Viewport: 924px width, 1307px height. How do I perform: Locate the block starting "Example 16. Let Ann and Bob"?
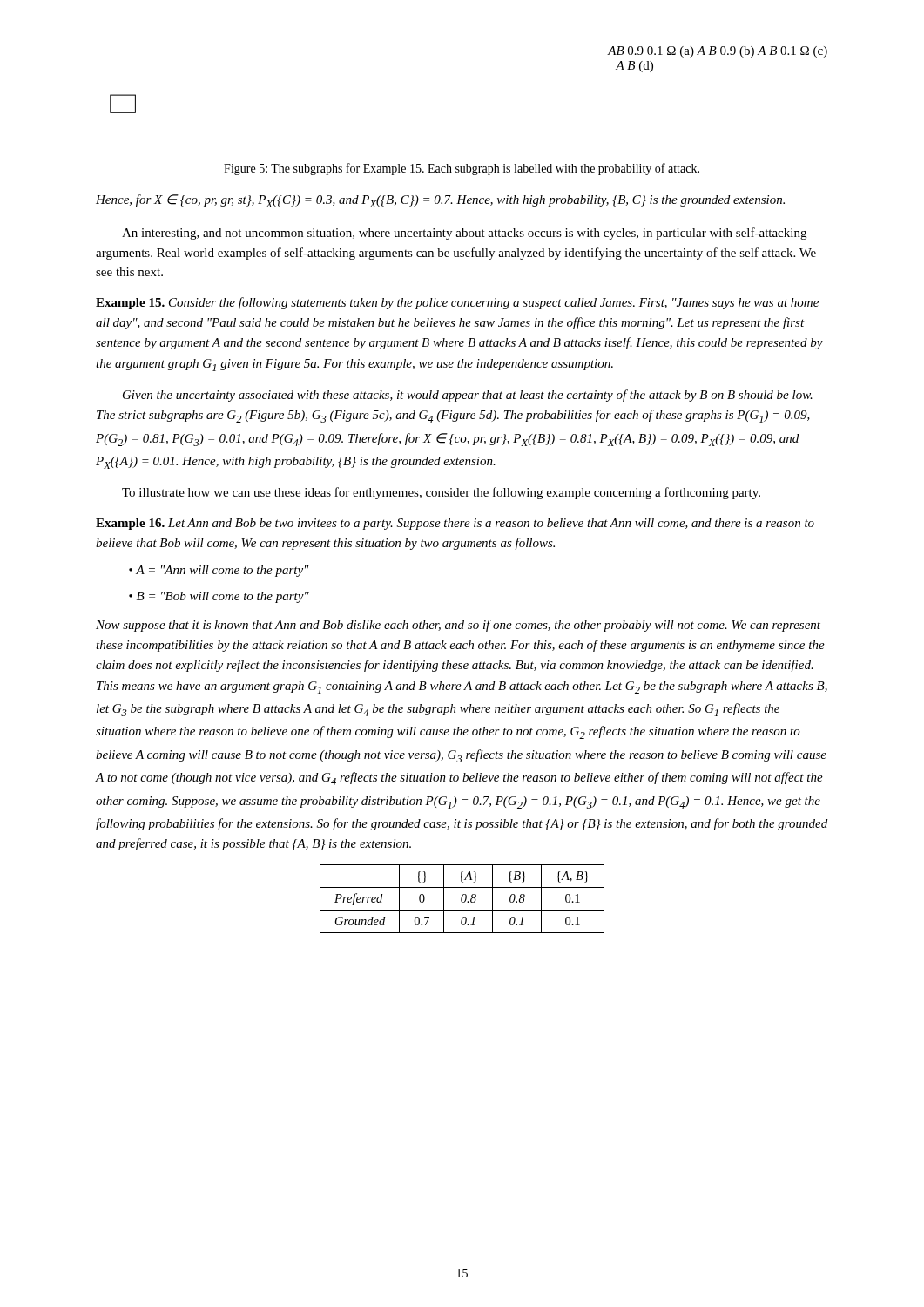(455, 533)
